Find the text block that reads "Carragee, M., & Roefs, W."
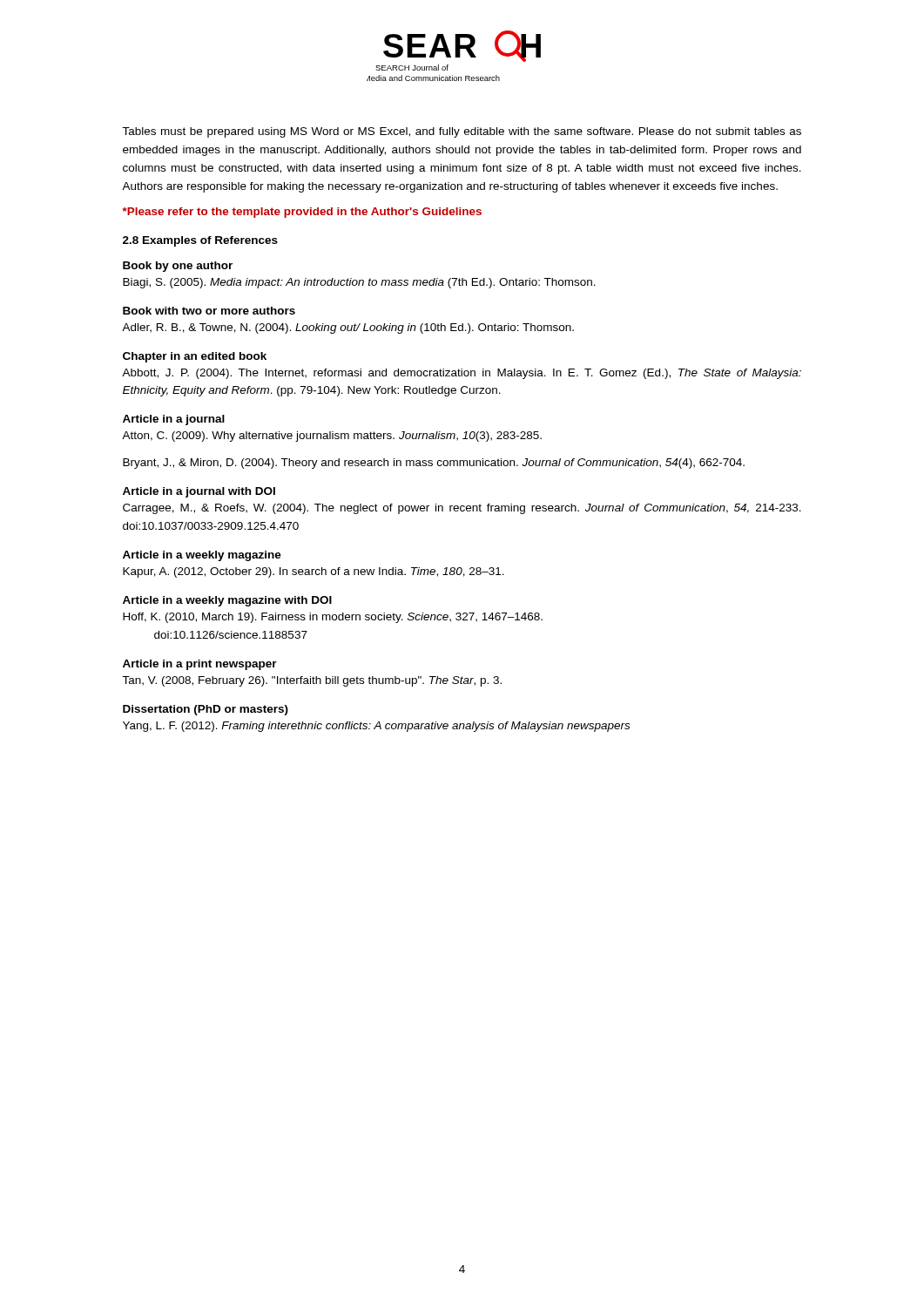Image resolution: width=924 pixels, height=1307 pixels. (462, 517)
